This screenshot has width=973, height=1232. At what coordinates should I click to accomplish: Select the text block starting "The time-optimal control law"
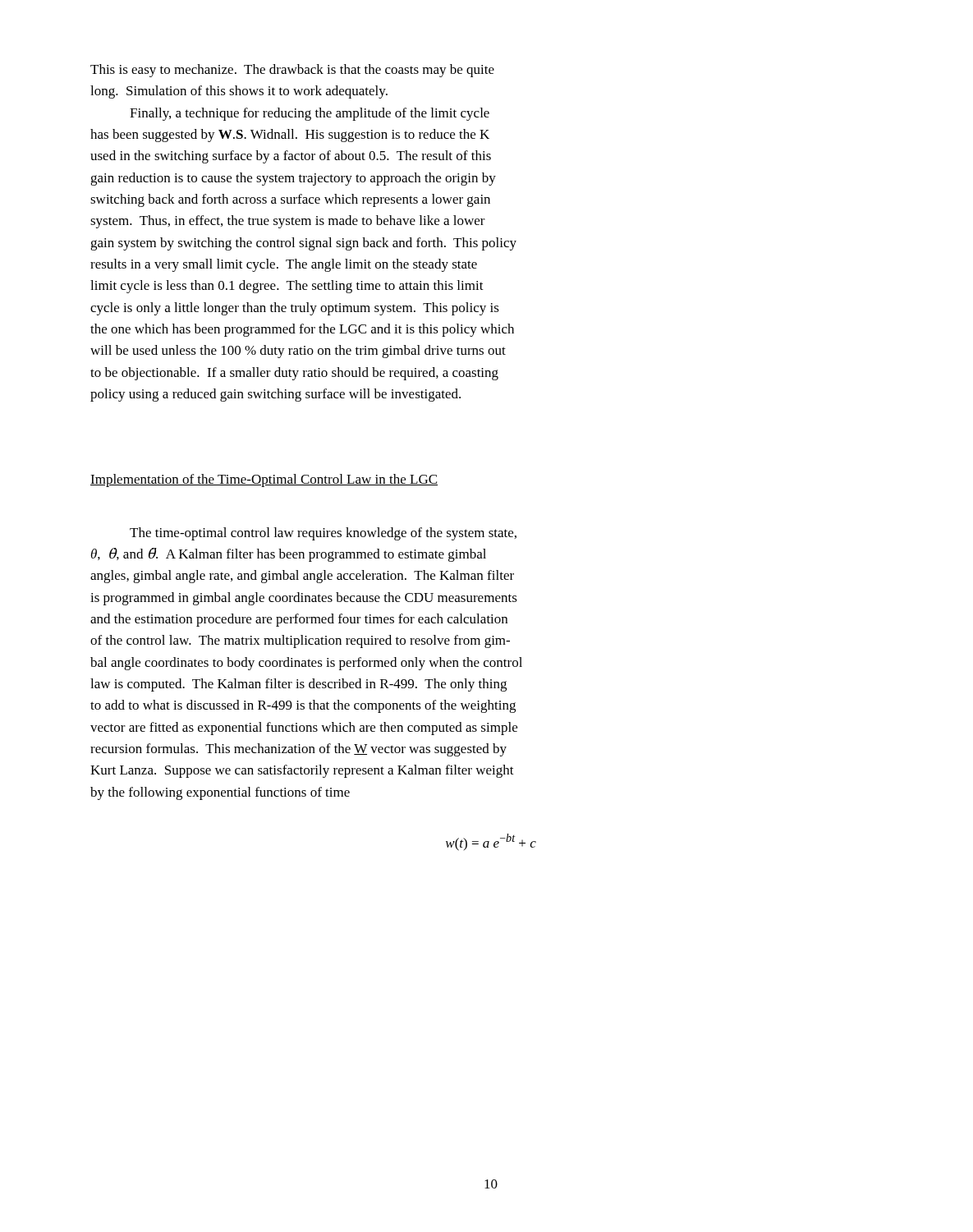[x=491, y=663]
